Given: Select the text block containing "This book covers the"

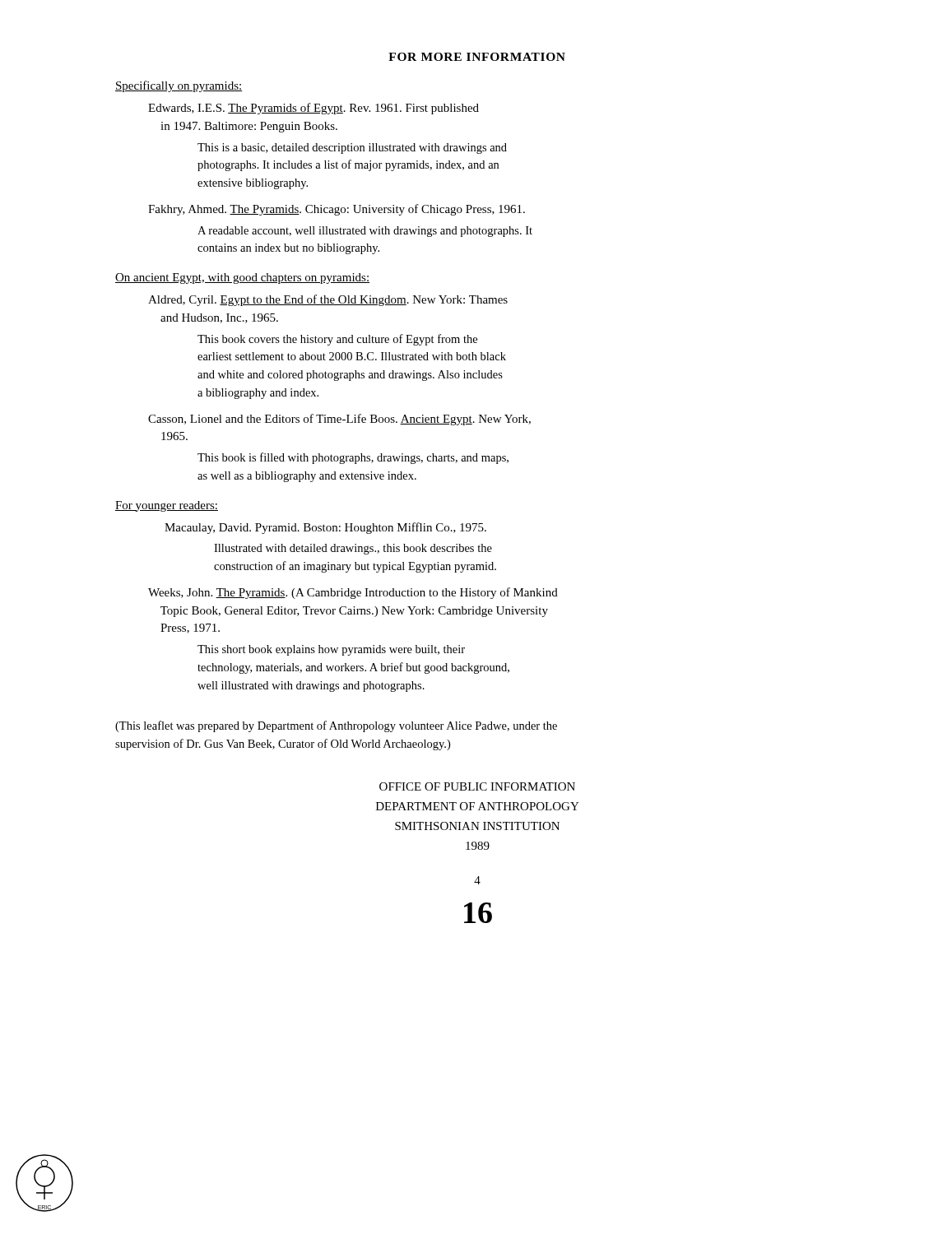Looking at the screenshot, I should coord(352,365).
